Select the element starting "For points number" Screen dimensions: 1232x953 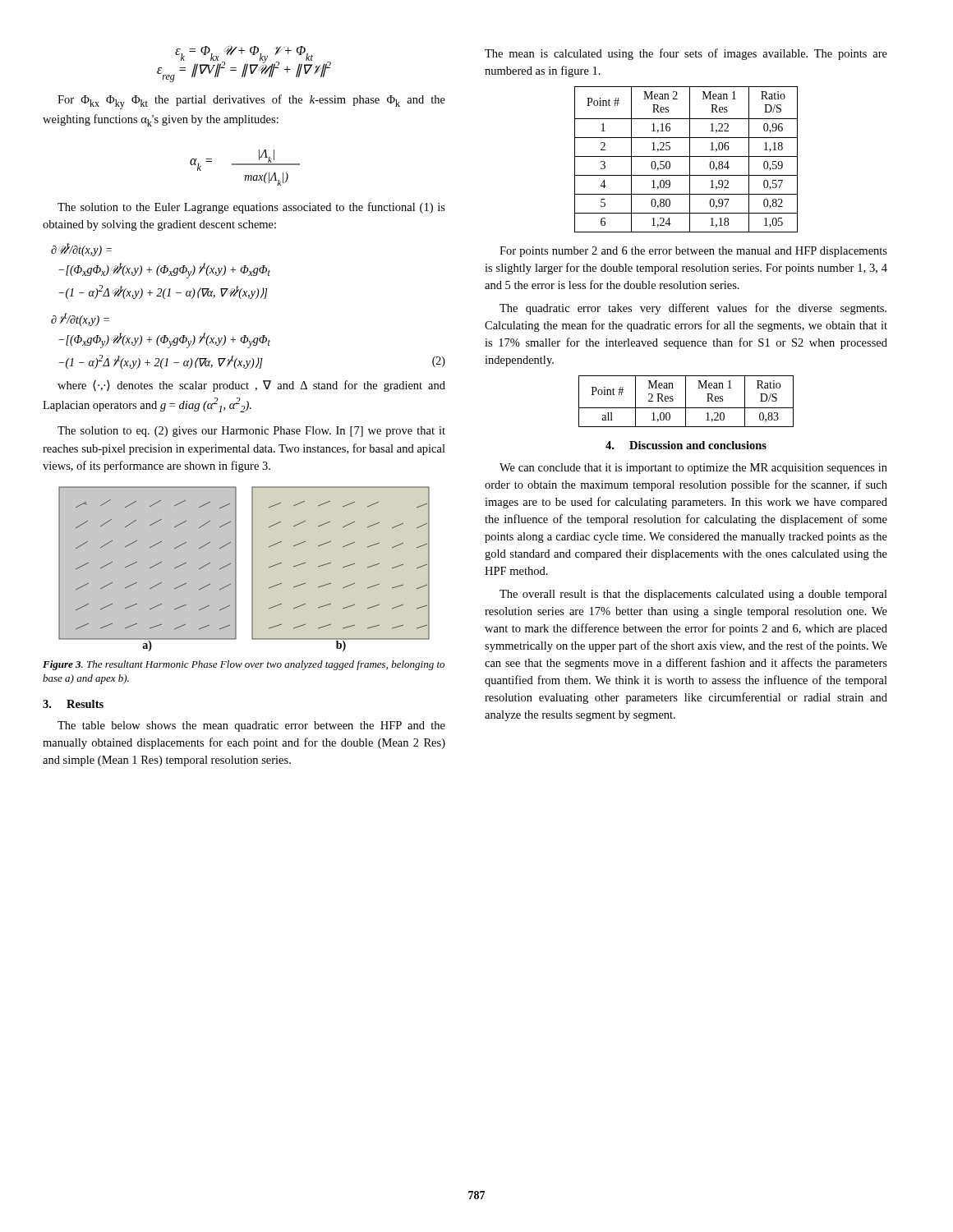coord(686,268)
